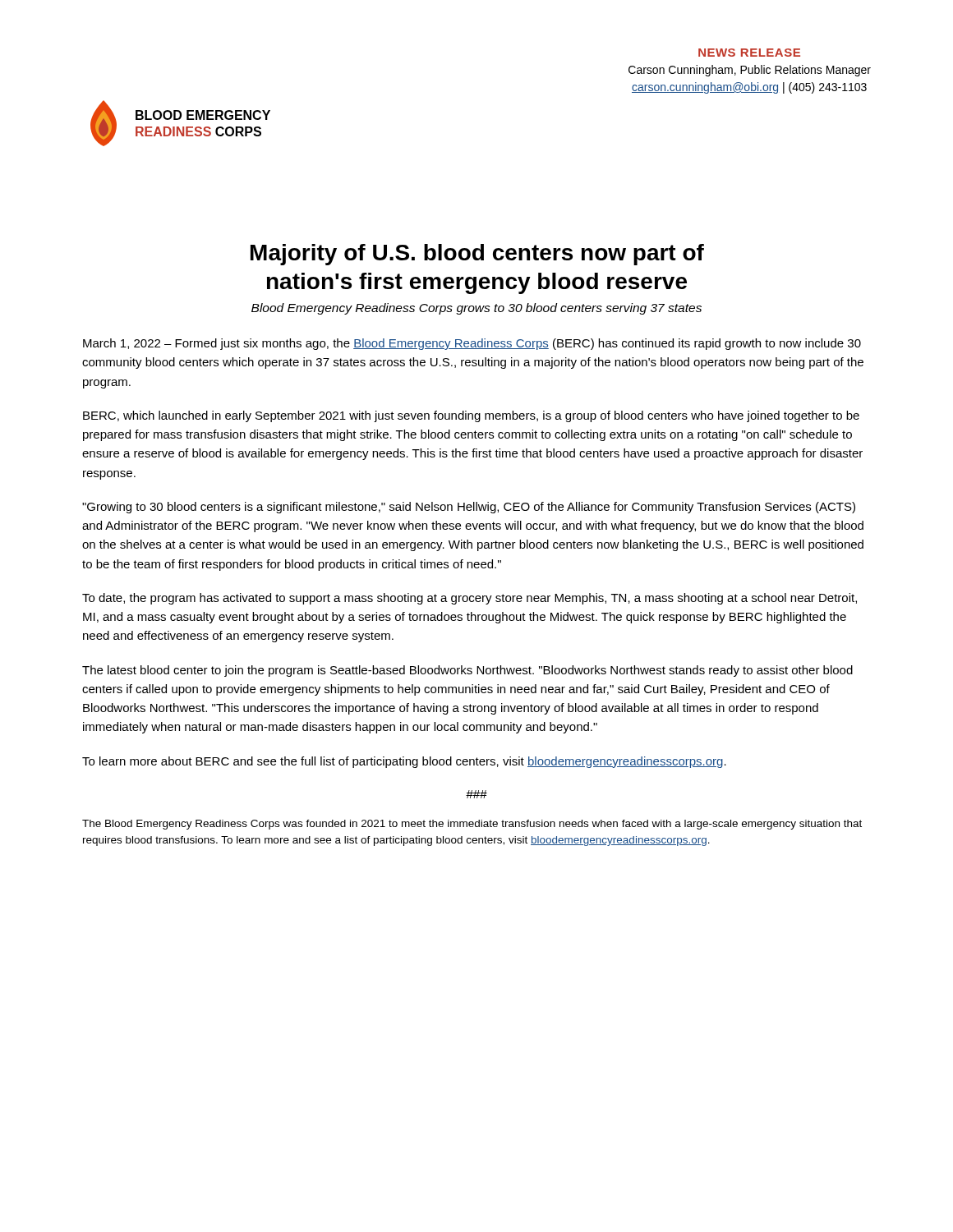
Task: Locate the passage starting "The latest blood"
Action: coord(468,698)
